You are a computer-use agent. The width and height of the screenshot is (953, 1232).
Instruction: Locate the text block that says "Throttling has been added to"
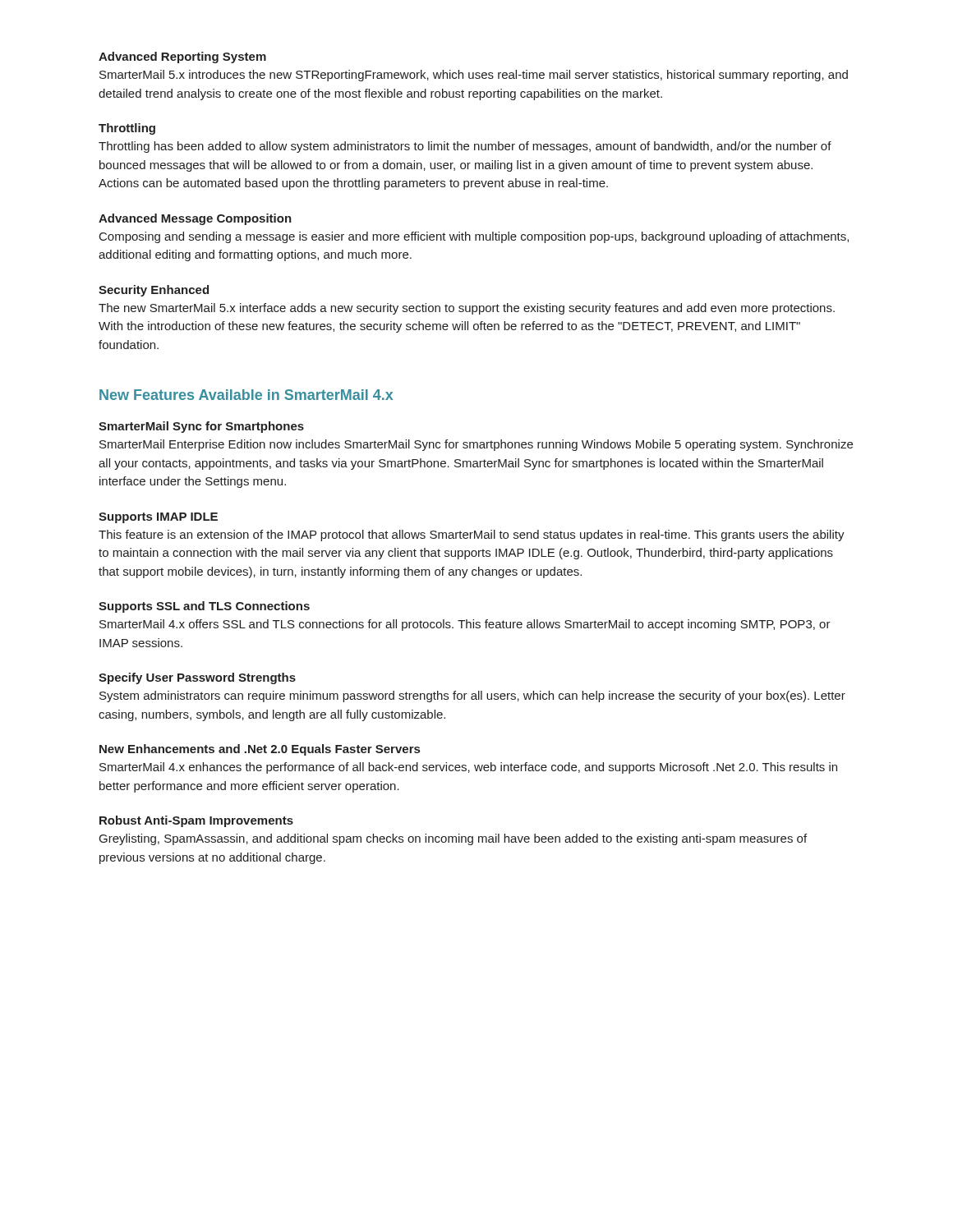tap(465, 164)
